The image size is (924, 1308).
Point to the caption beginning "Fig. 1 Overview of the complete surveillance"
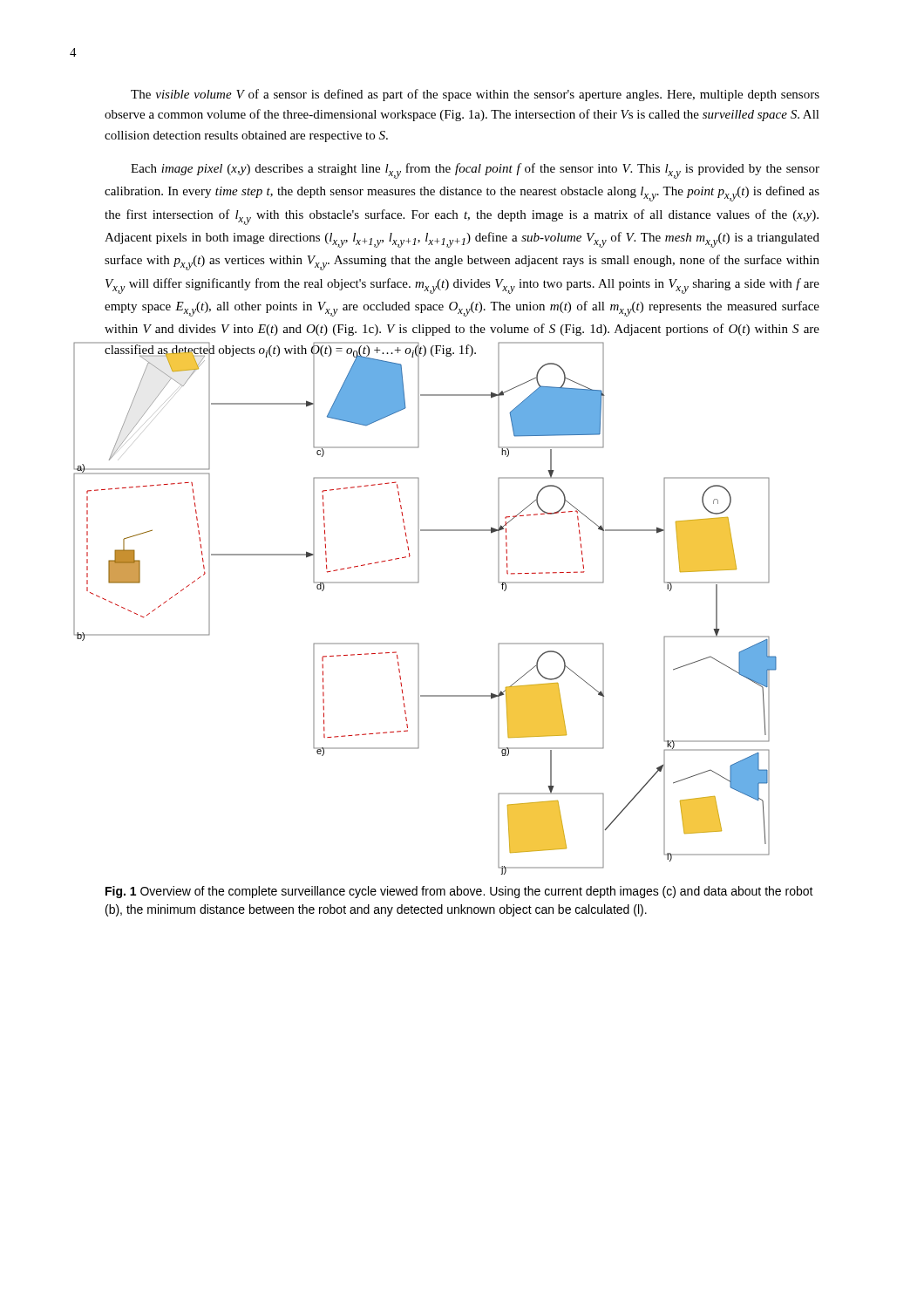click(x=459, y=900)
